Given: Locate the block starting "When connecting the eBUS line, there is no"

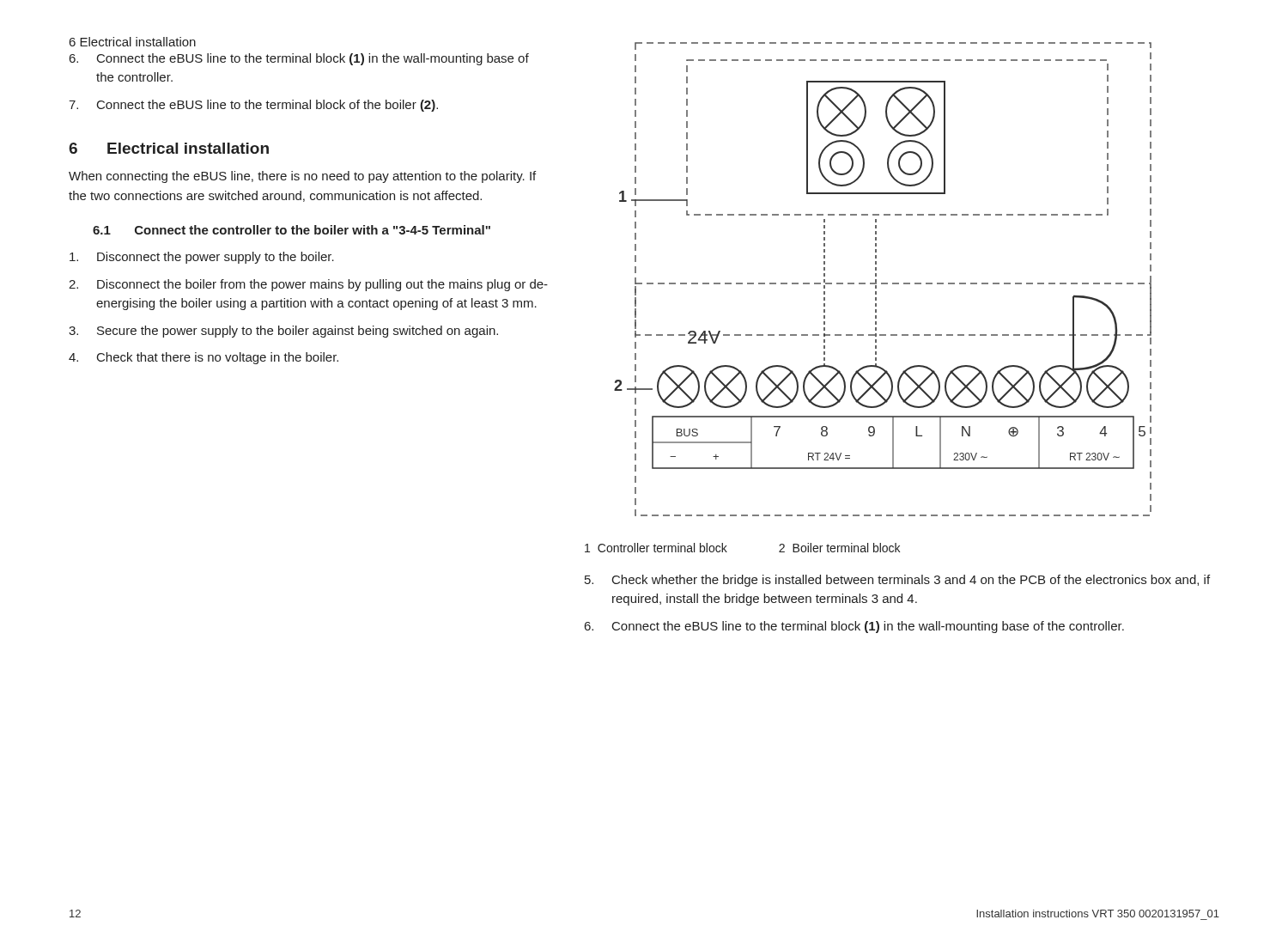Looking at the screenshot, I should point(309,186).
